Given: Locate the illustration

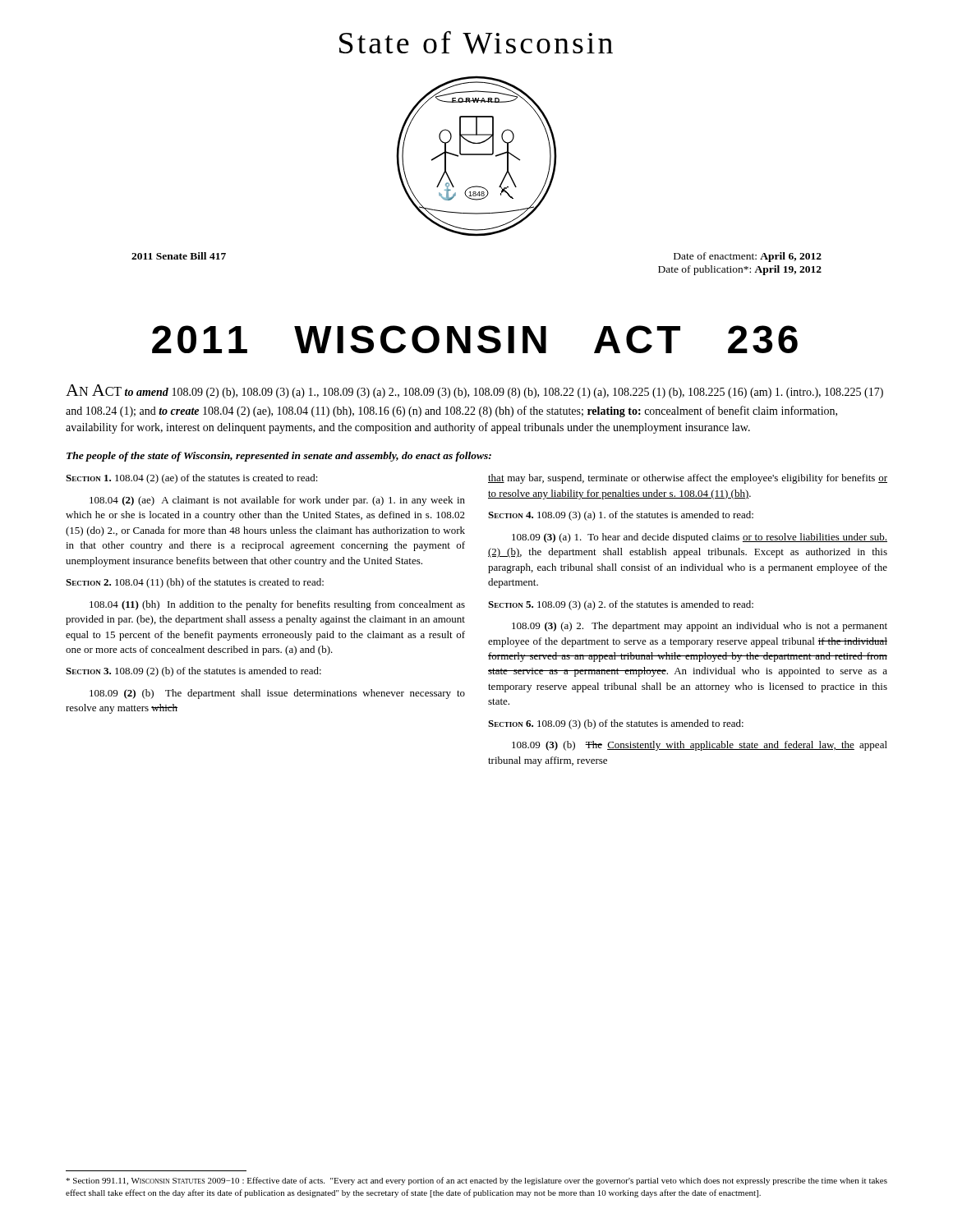Looking at the screenshot, I should point(476,158).
